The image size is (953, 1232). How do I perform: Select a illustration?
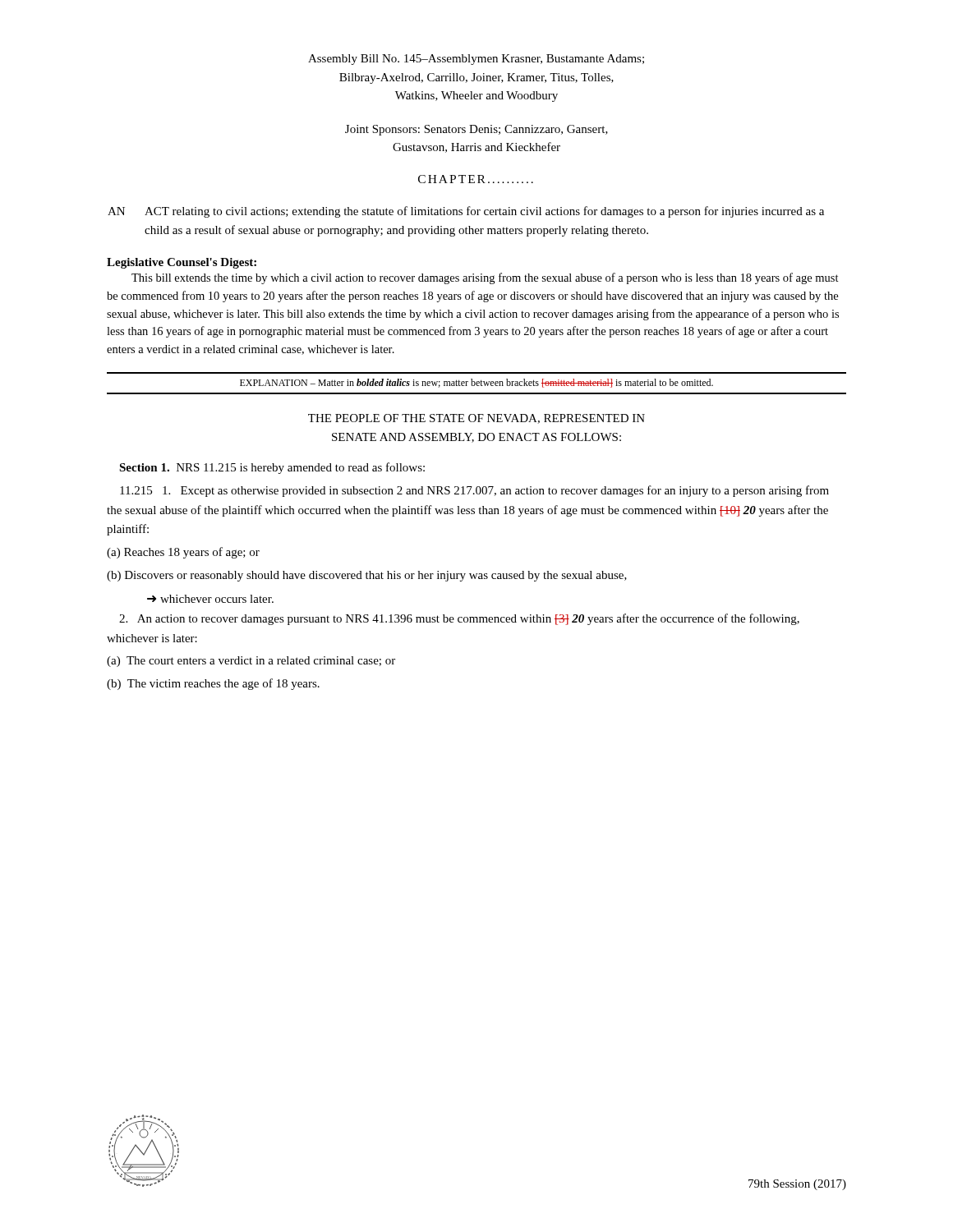[x=144, y=1152]
